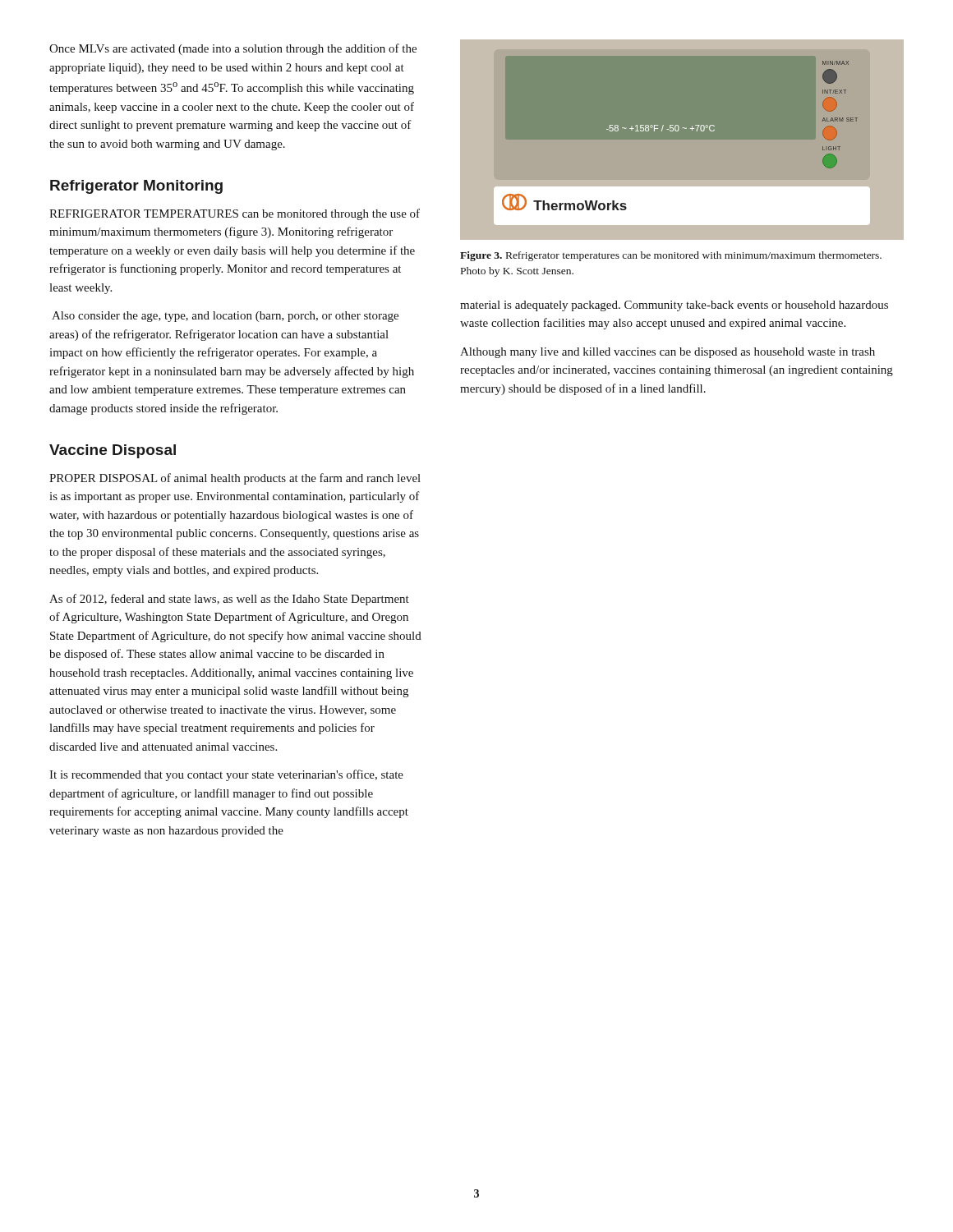Click on the photo

(682, 140)
